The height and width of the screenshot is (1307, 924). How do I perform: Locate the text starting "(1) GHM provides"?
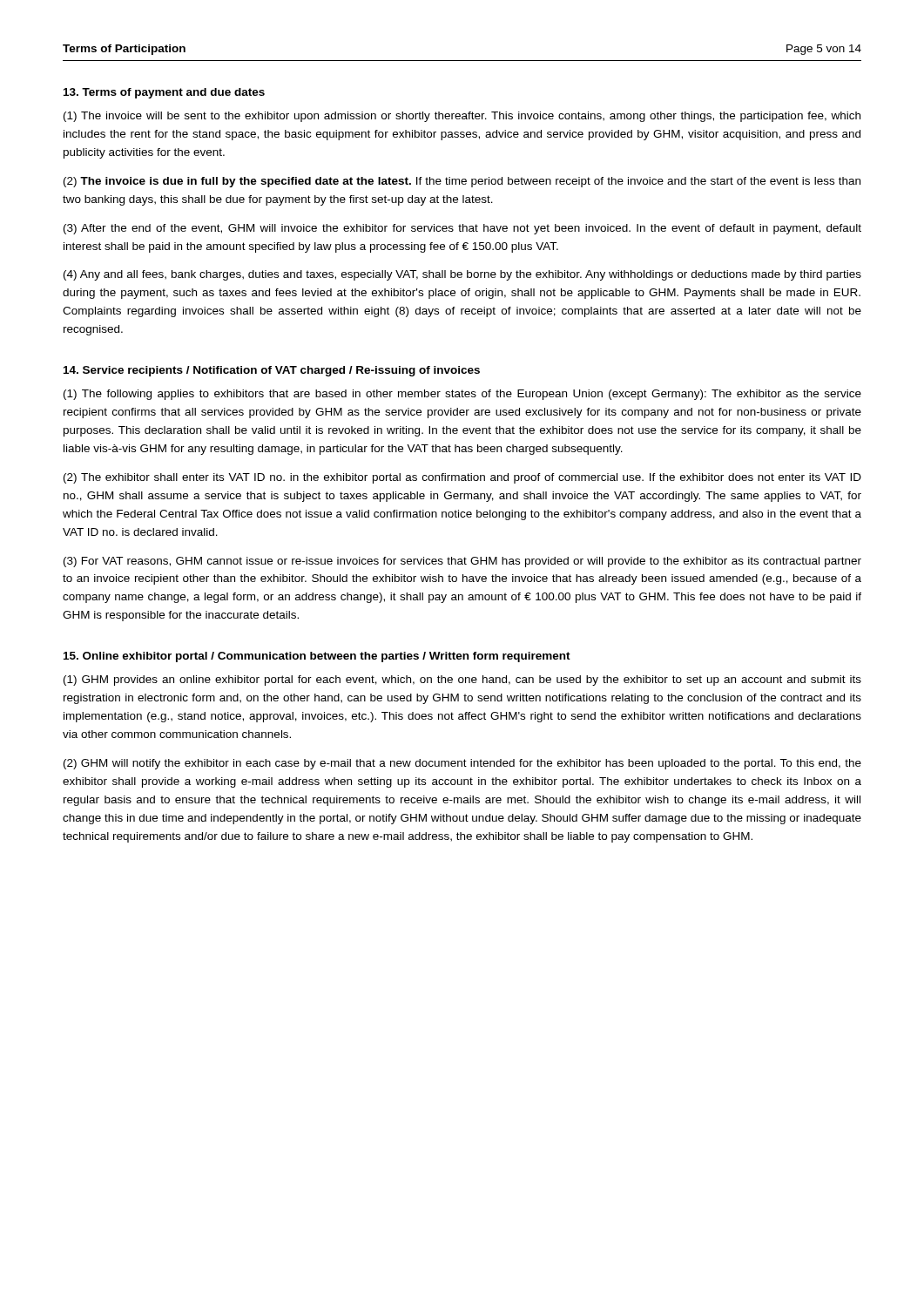click(462, 707)
